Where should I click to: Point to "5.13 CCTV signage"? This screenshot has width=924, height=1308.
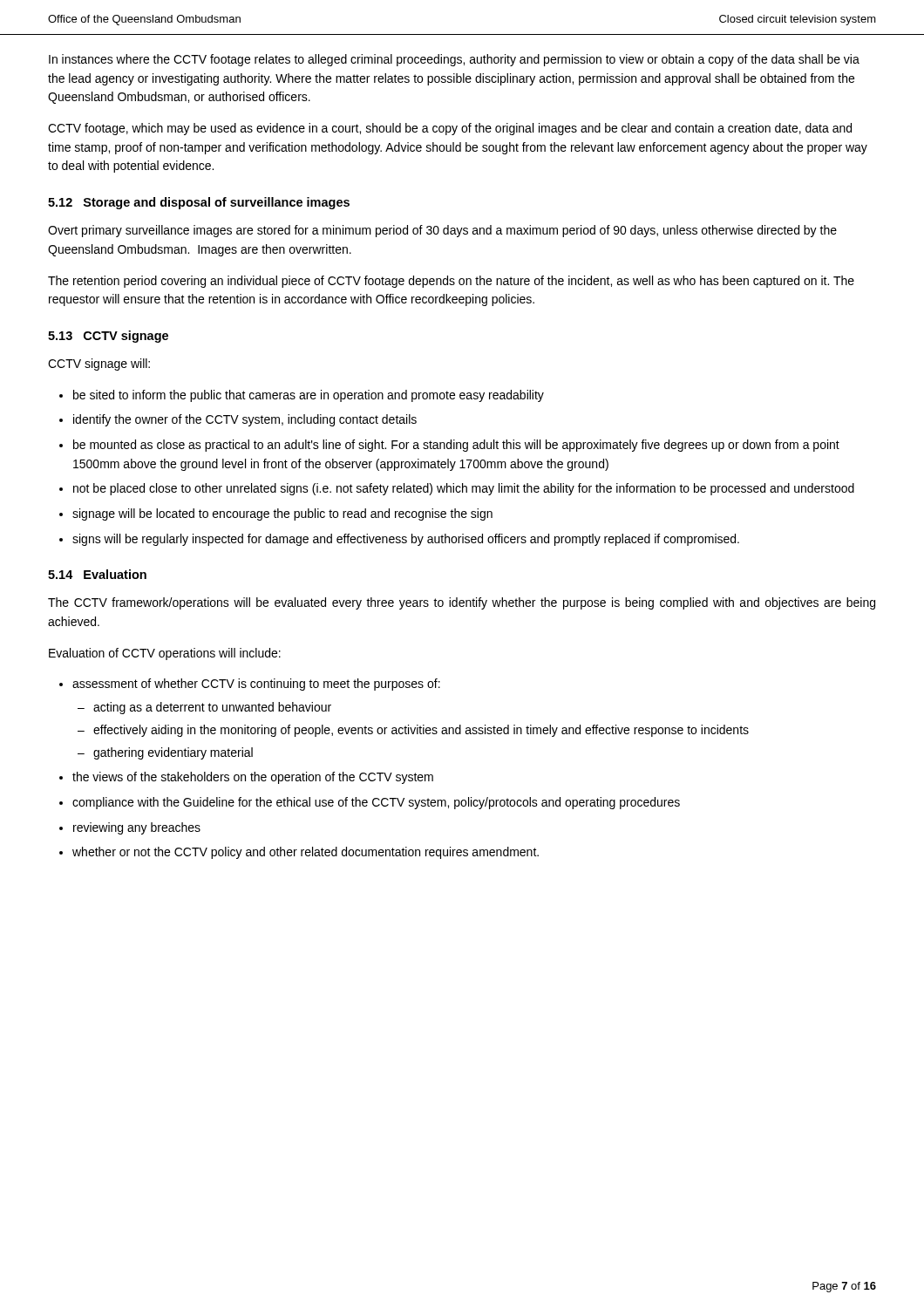tap(108, 336)
